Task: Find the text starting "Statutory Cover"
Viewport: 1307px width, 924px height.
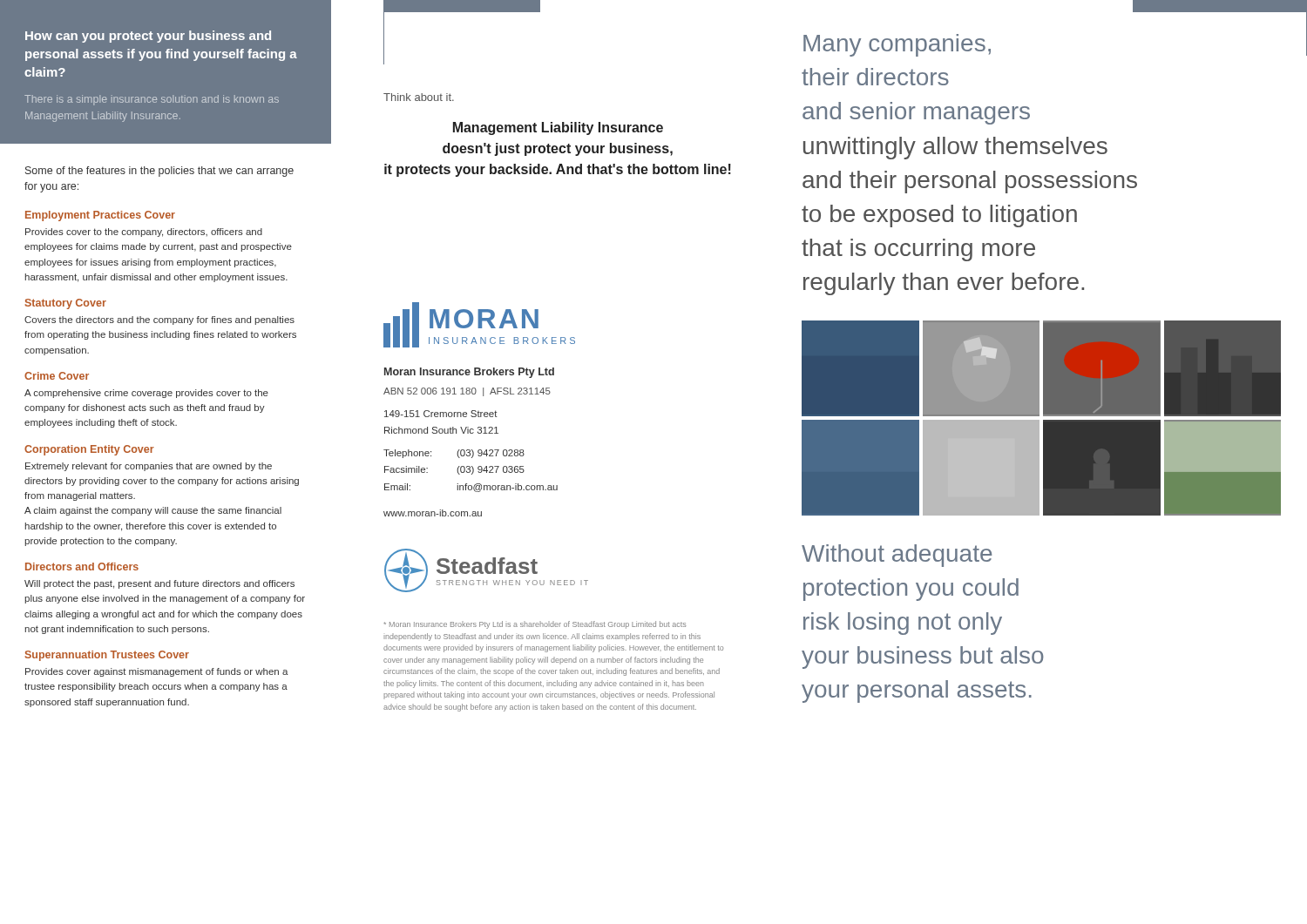Action: coord(65,303)
